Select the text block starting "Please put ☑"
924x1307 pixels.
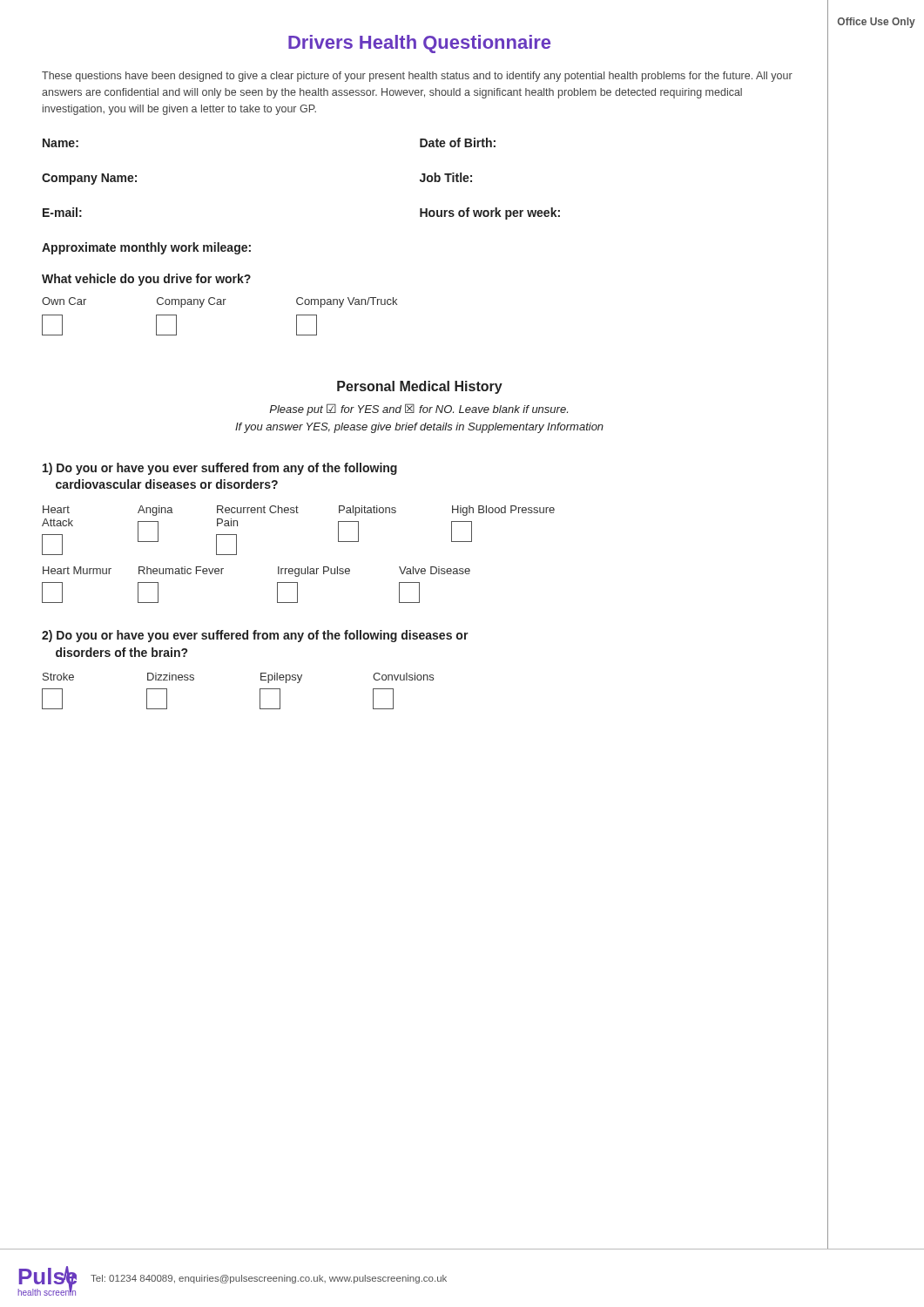[419, 418]
